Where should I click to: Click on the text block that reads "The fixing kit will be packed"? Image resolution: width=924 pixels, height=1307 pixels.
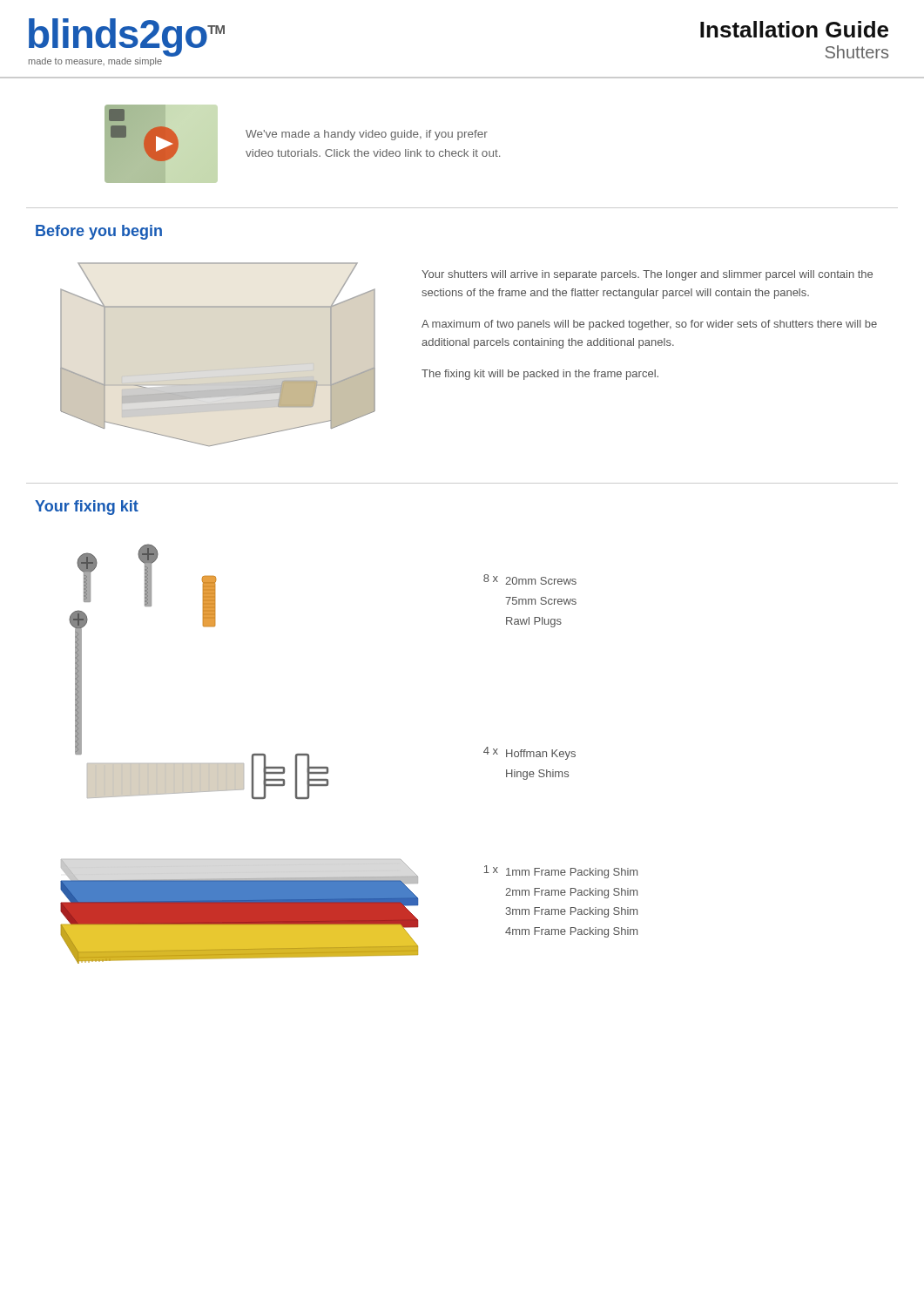(540, 373)
